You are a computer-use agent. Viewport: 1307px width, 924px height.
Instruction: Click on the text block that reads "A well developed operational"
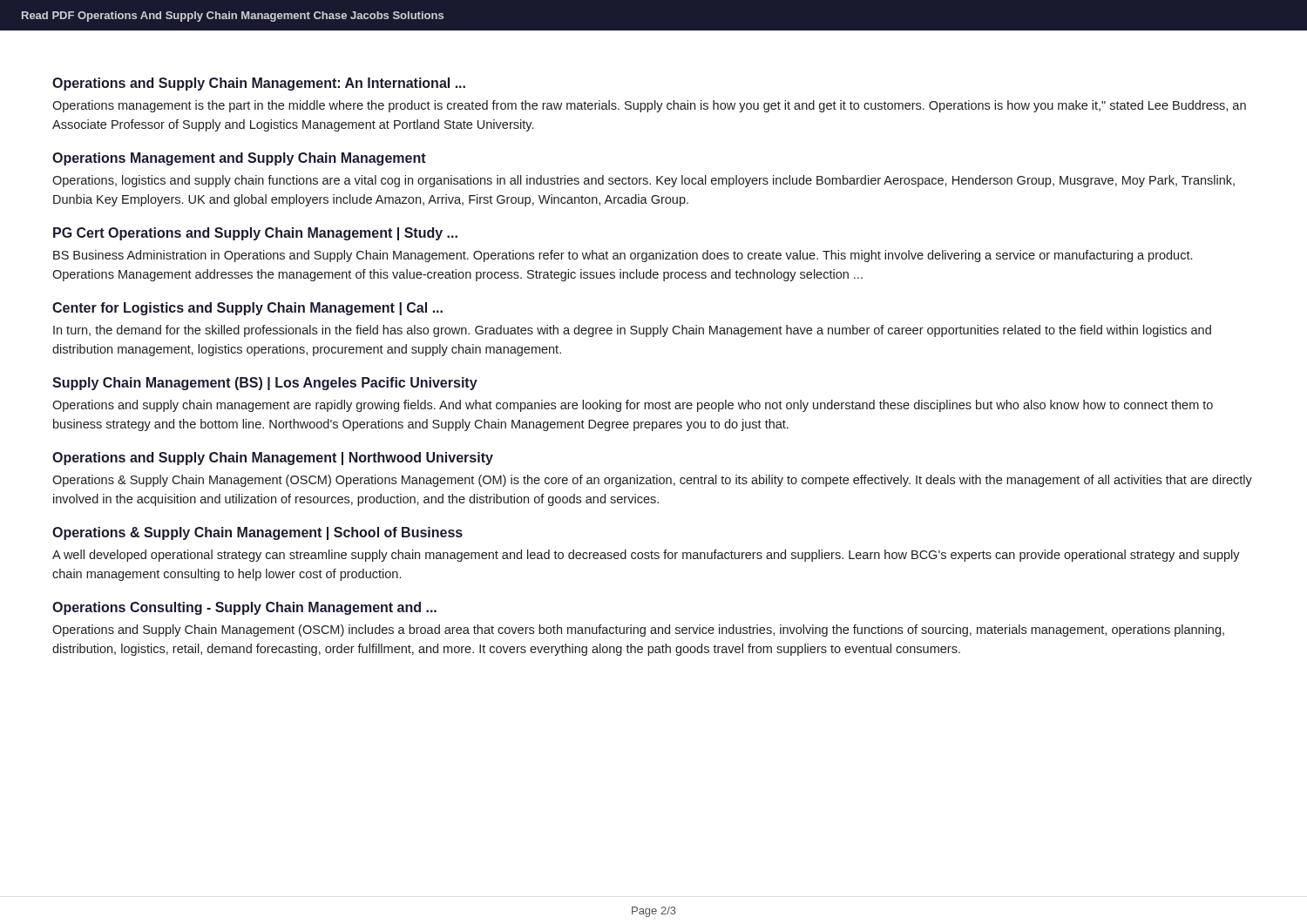[x=646, y=564]
